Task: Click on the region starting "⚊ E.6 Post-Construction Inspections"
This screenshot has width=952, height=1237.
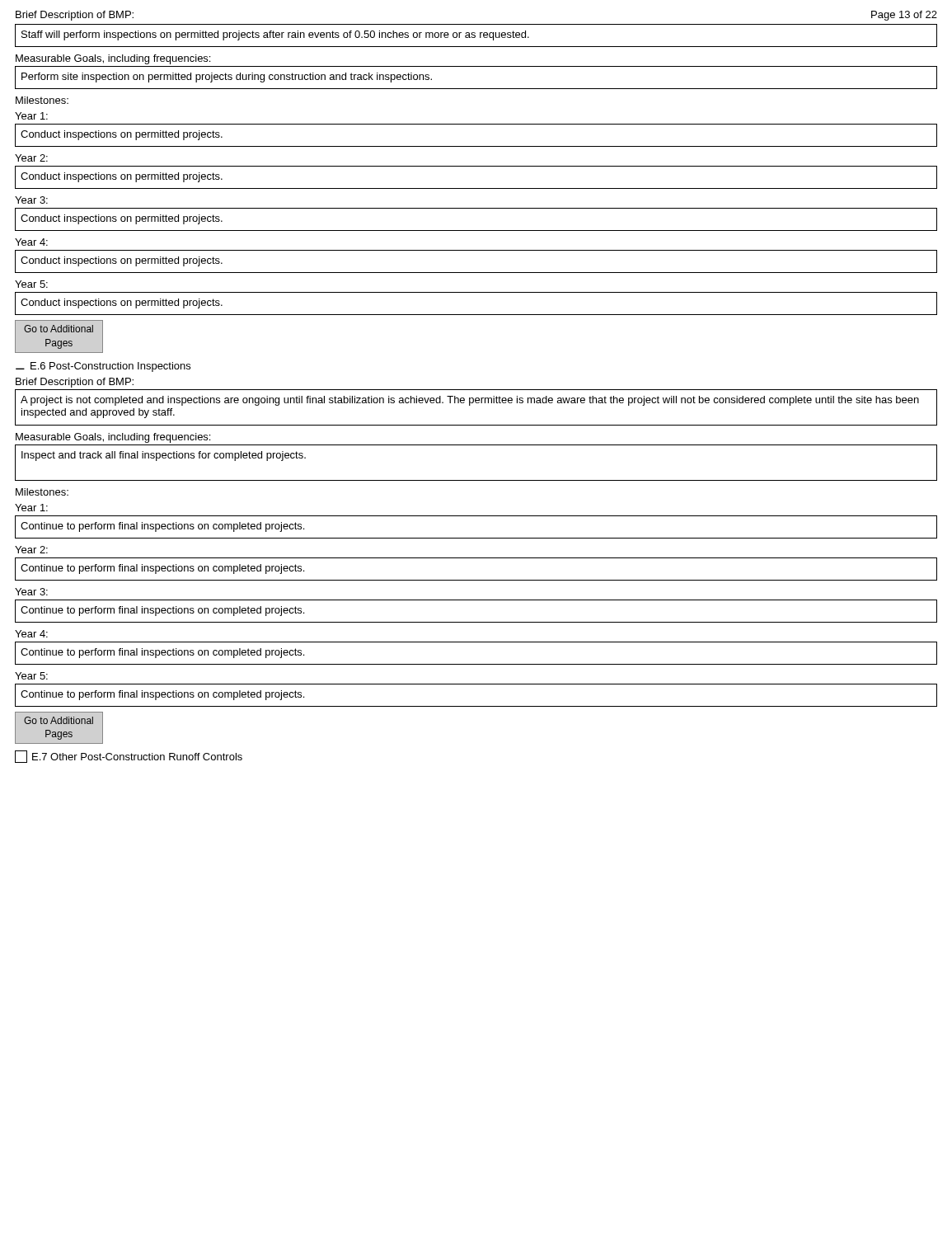Action: point(103,365)
